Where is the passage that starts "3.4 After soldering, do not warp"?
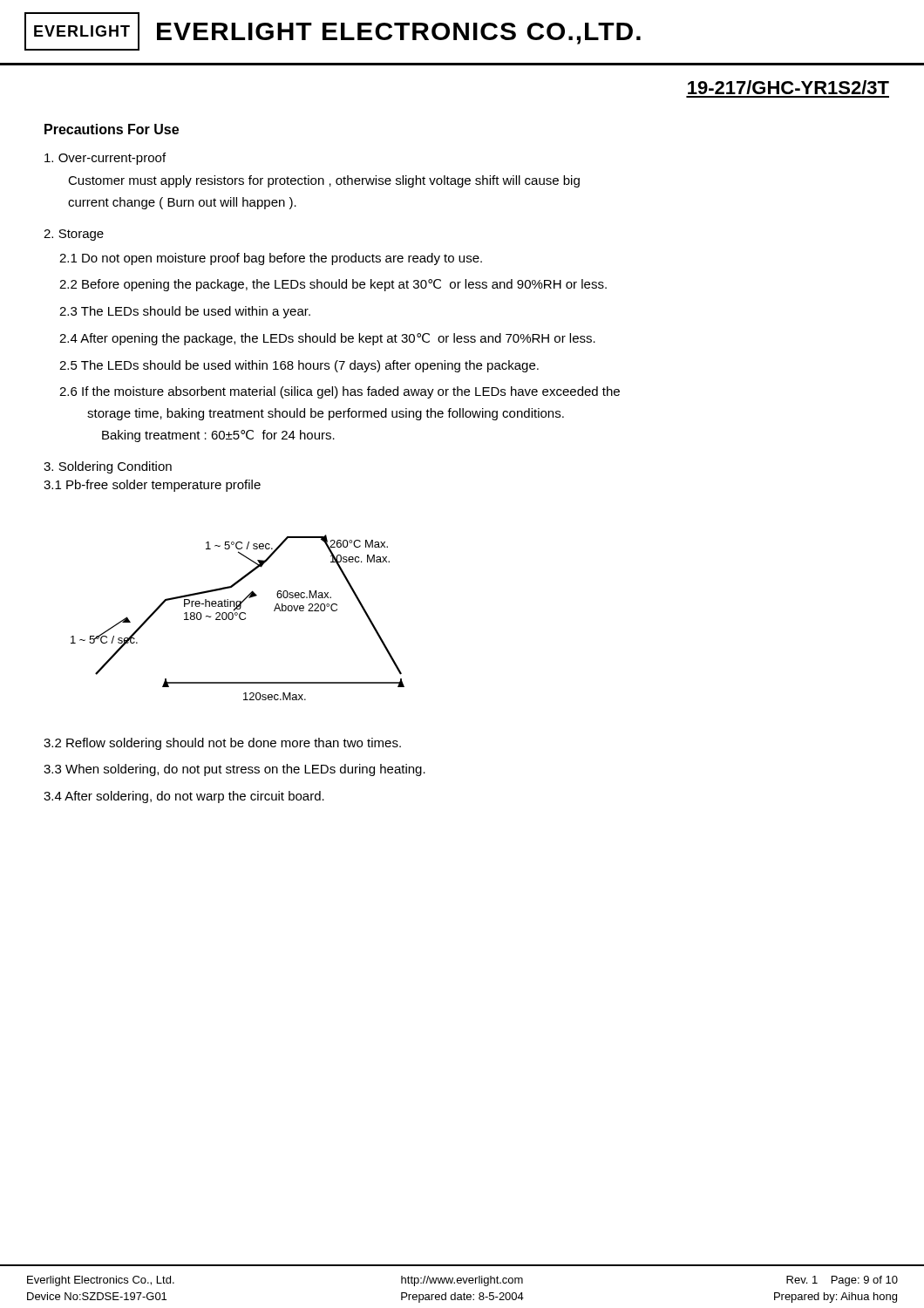 [x=184, y=796]
